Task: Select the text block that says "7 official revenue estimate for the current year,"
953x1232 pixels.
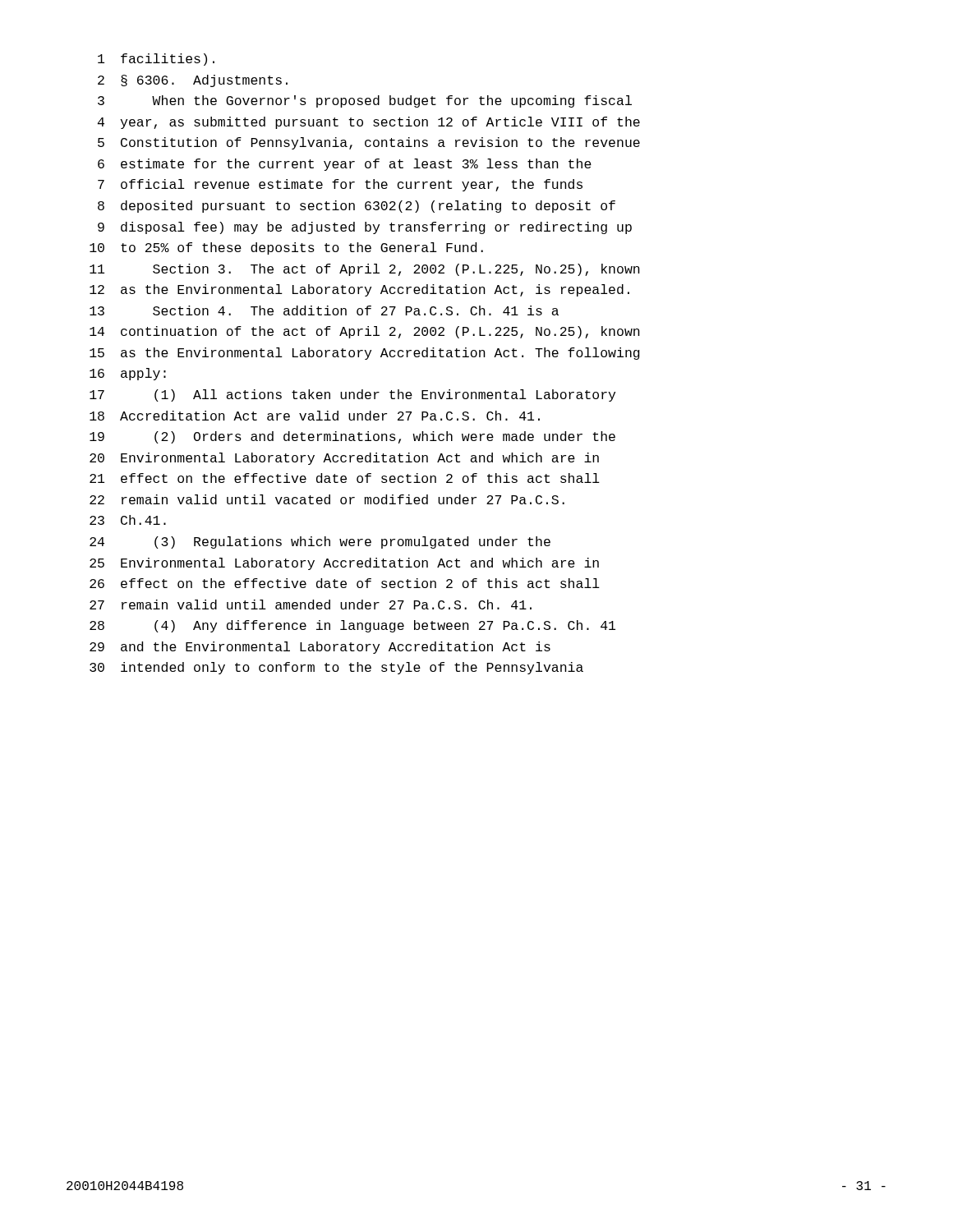Action: [476, 186]
